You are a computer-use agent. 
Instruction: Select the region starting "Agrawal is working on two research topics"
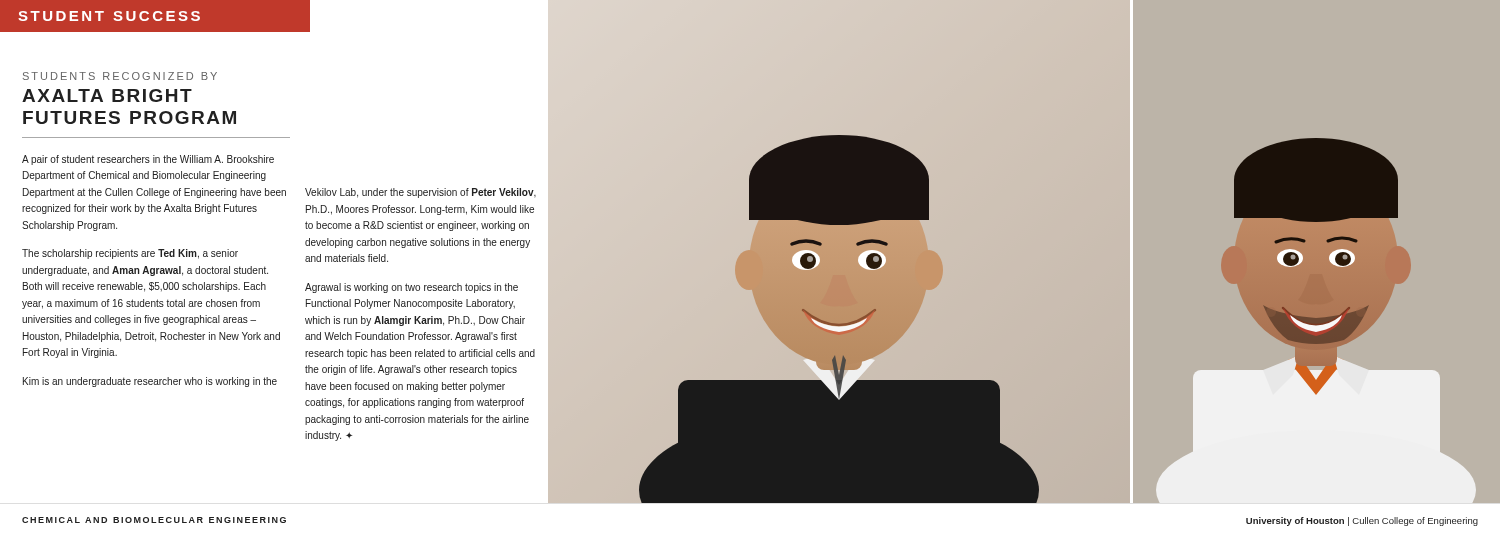click(x=420, y=361)
